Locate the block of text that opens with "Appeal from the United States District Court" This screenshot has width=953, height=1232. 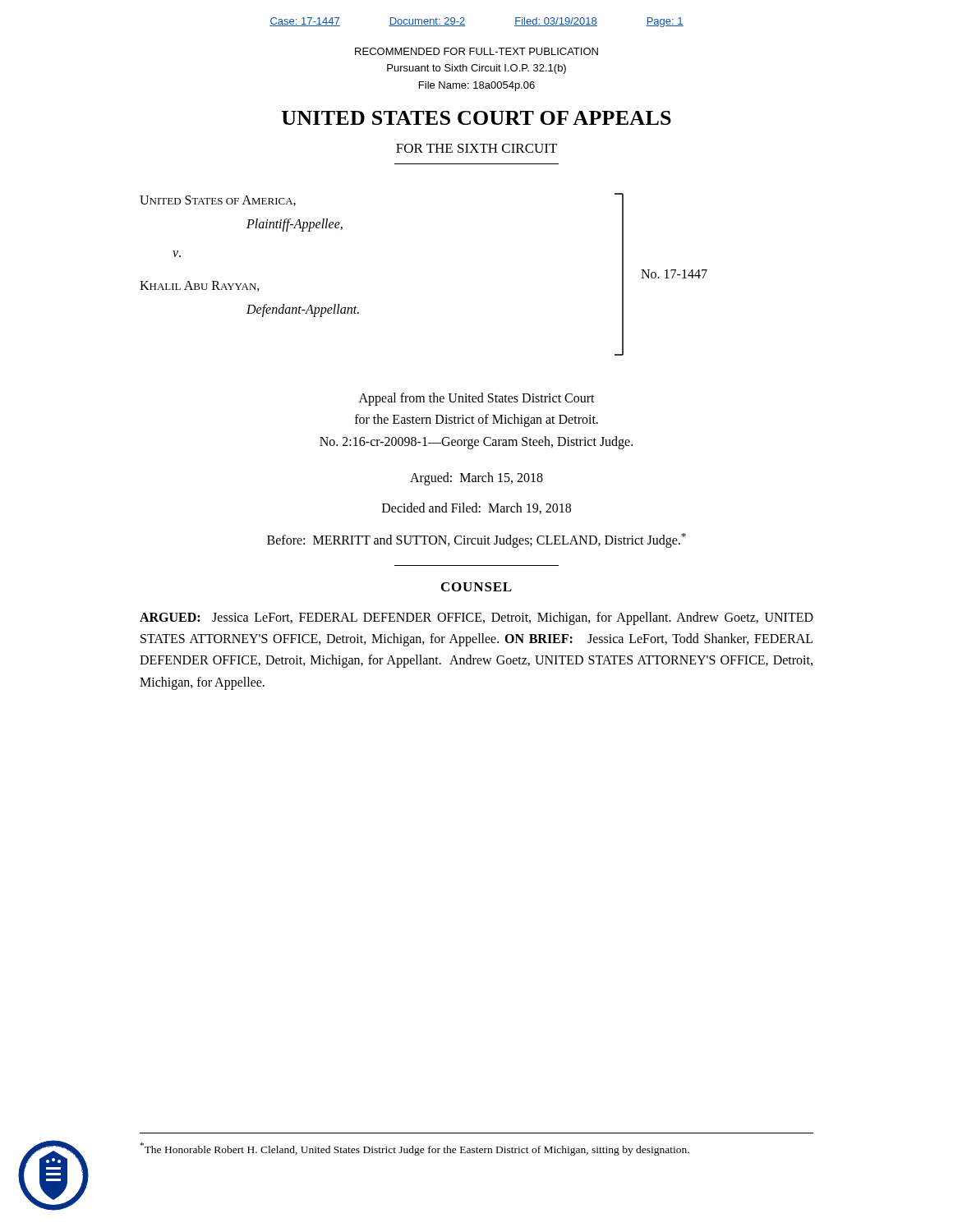(476, 420)
